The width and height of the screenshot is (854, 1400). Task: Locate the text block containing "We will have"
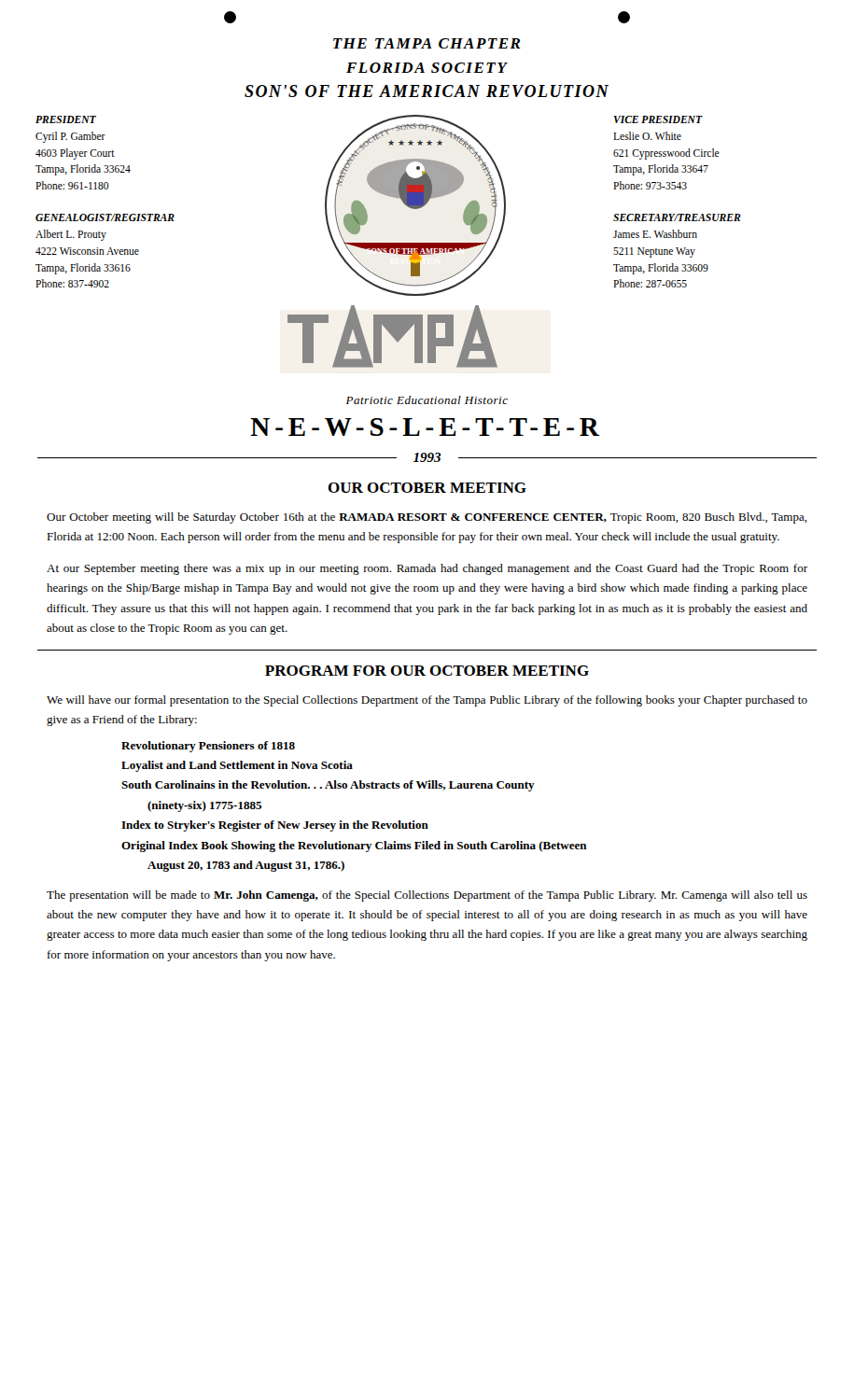[427, 709]
